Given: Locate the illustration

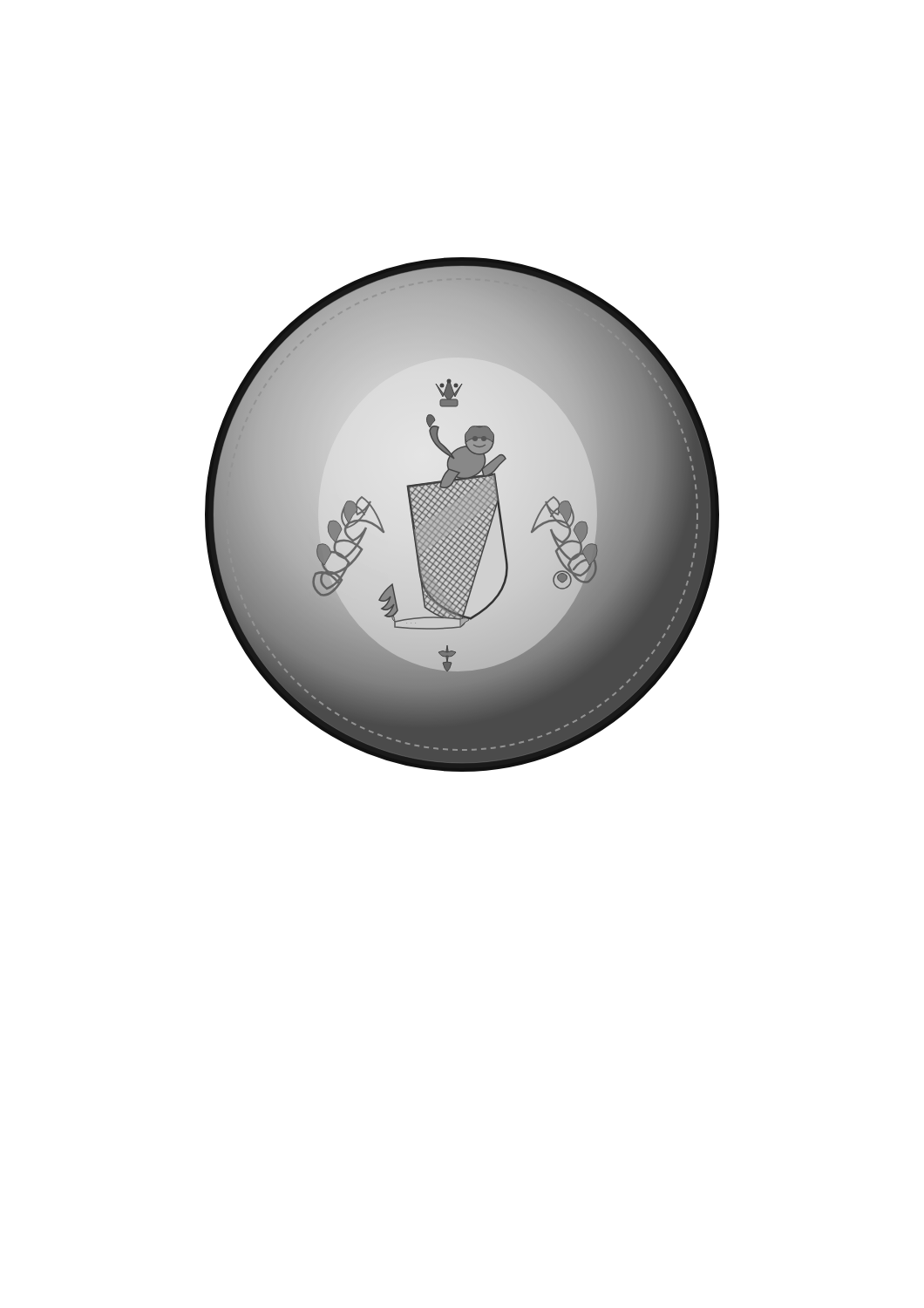Looking at the screenshot, I should click(462, 514).
